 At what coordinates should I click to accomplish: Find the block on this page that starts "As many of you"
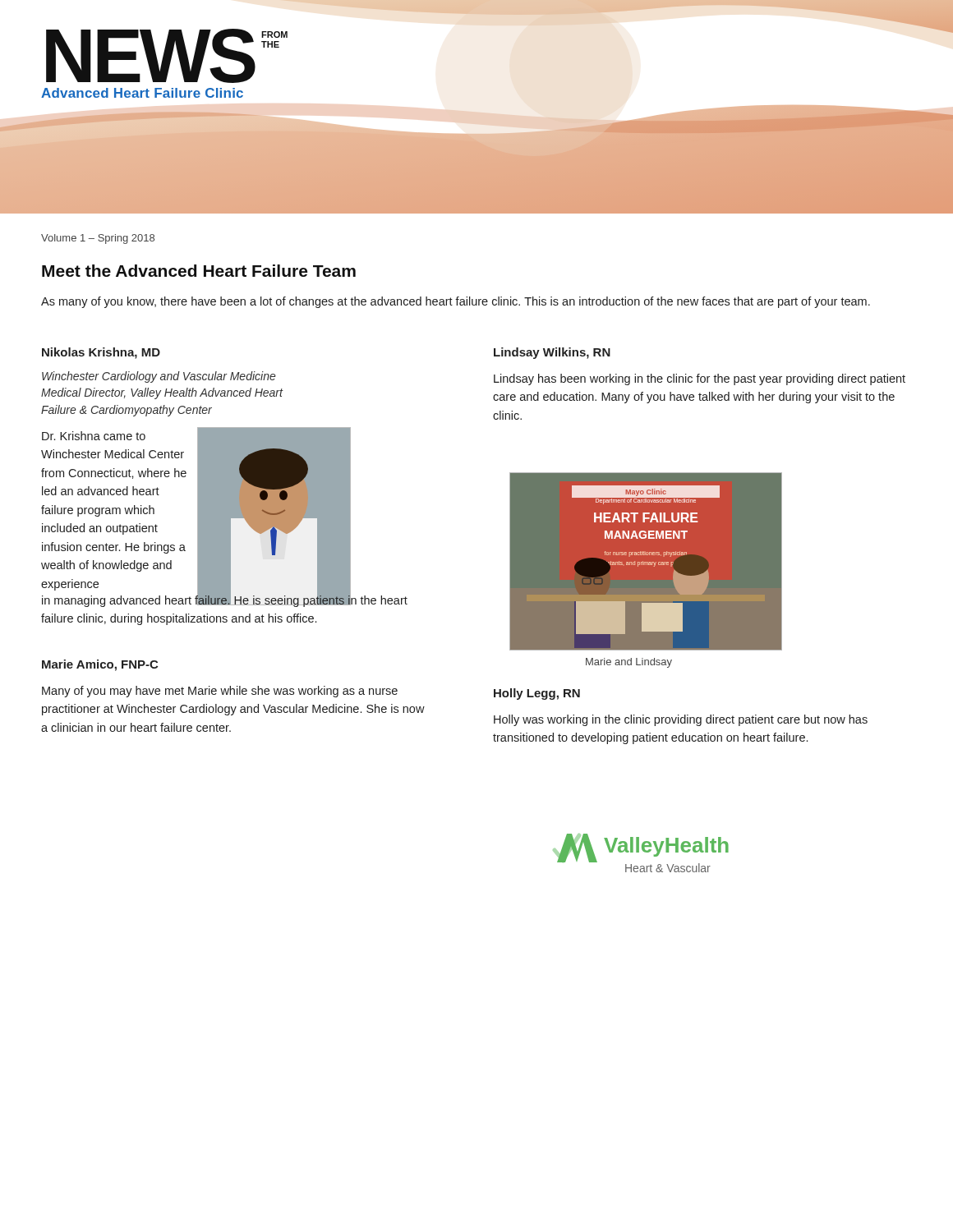(x=456, y=301)
